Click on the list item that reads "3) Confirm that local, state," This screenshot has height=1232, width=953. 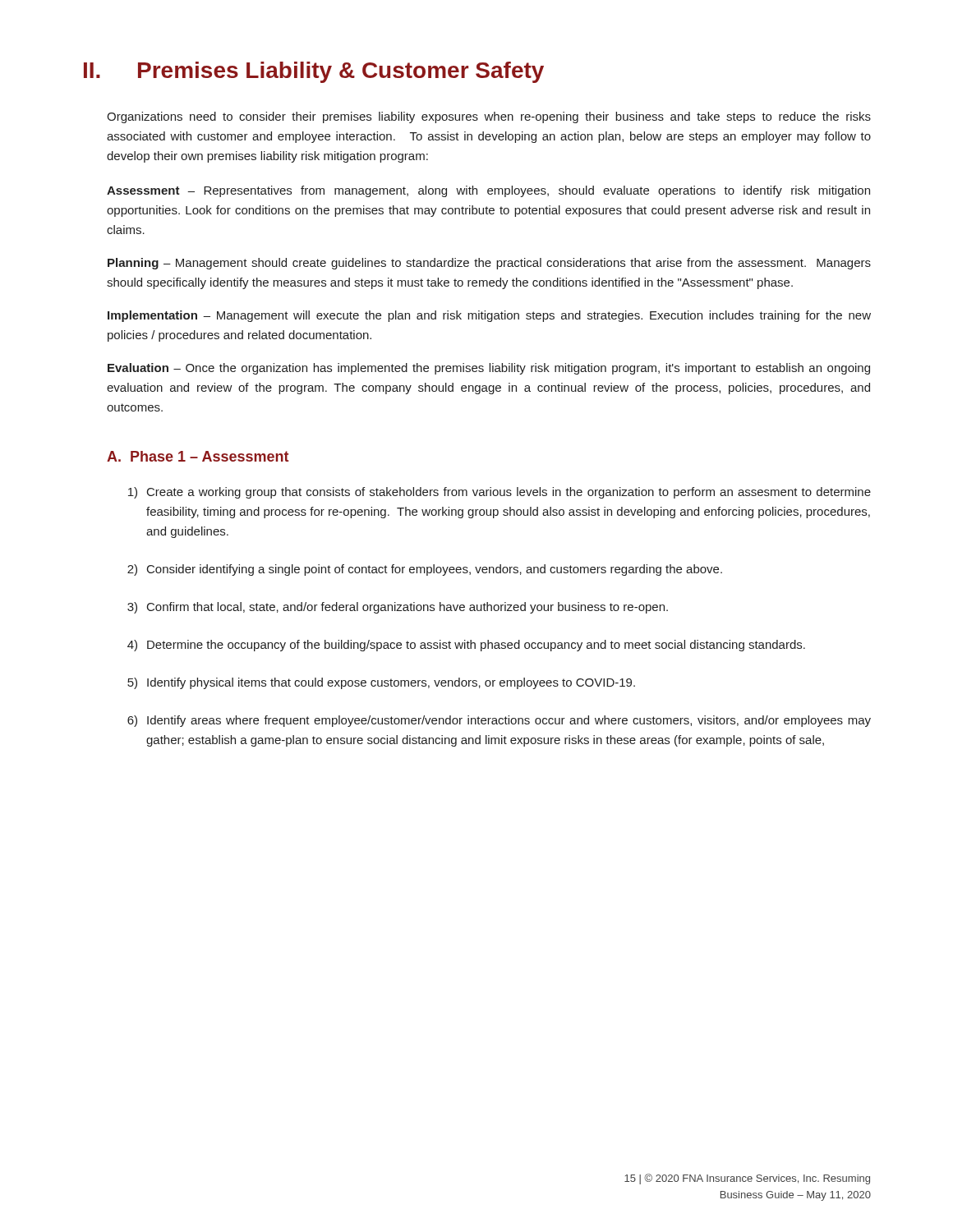click(489, 607)
